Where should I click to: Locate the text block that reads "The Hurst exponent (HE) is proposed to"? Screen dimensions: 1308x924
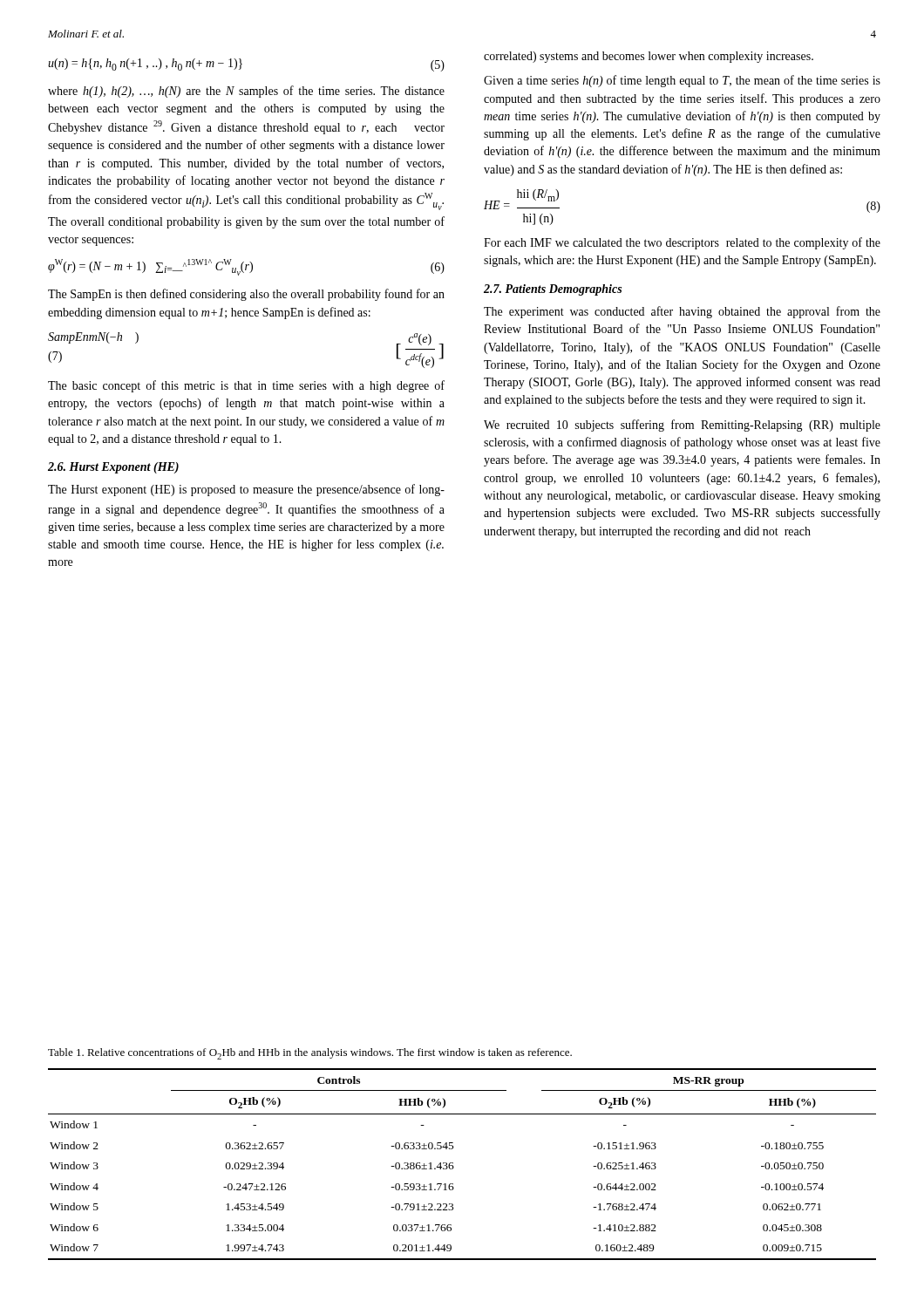[246, 527]
